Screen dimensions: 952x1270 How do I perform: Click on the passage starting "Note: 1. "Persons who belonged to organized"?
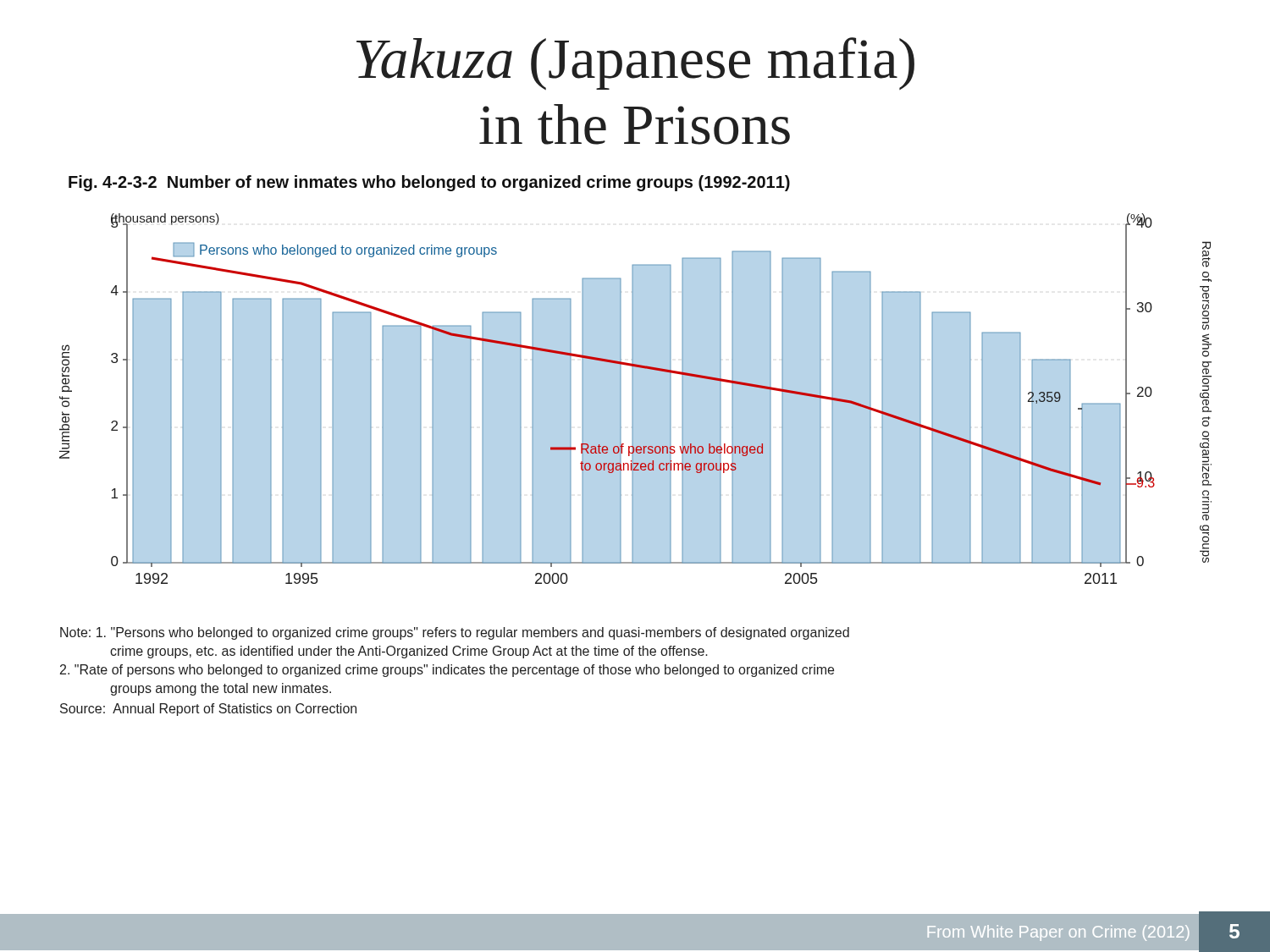635,661
